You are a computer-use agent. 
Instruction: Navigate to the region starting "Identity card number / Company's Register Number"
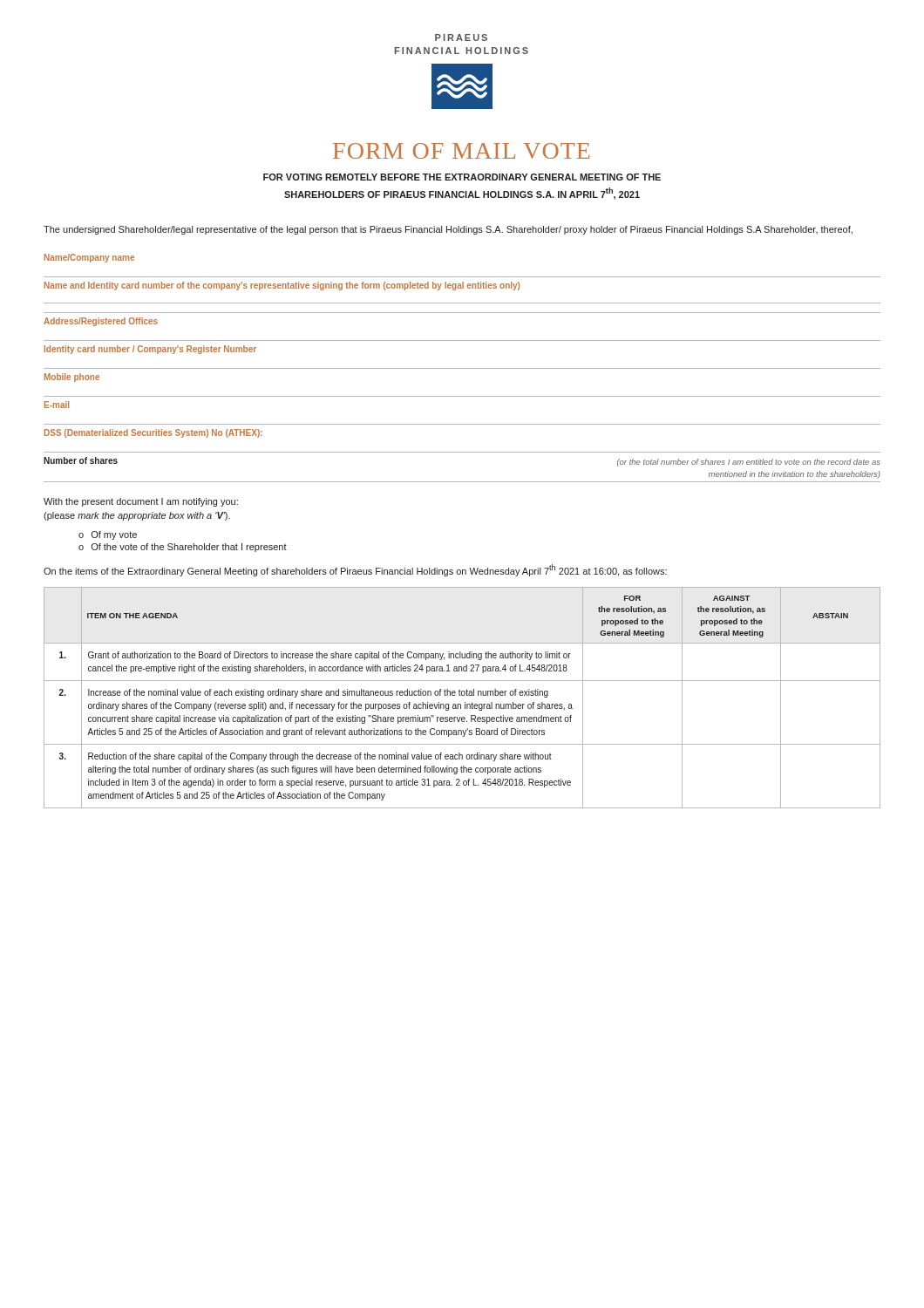(462, 356)
